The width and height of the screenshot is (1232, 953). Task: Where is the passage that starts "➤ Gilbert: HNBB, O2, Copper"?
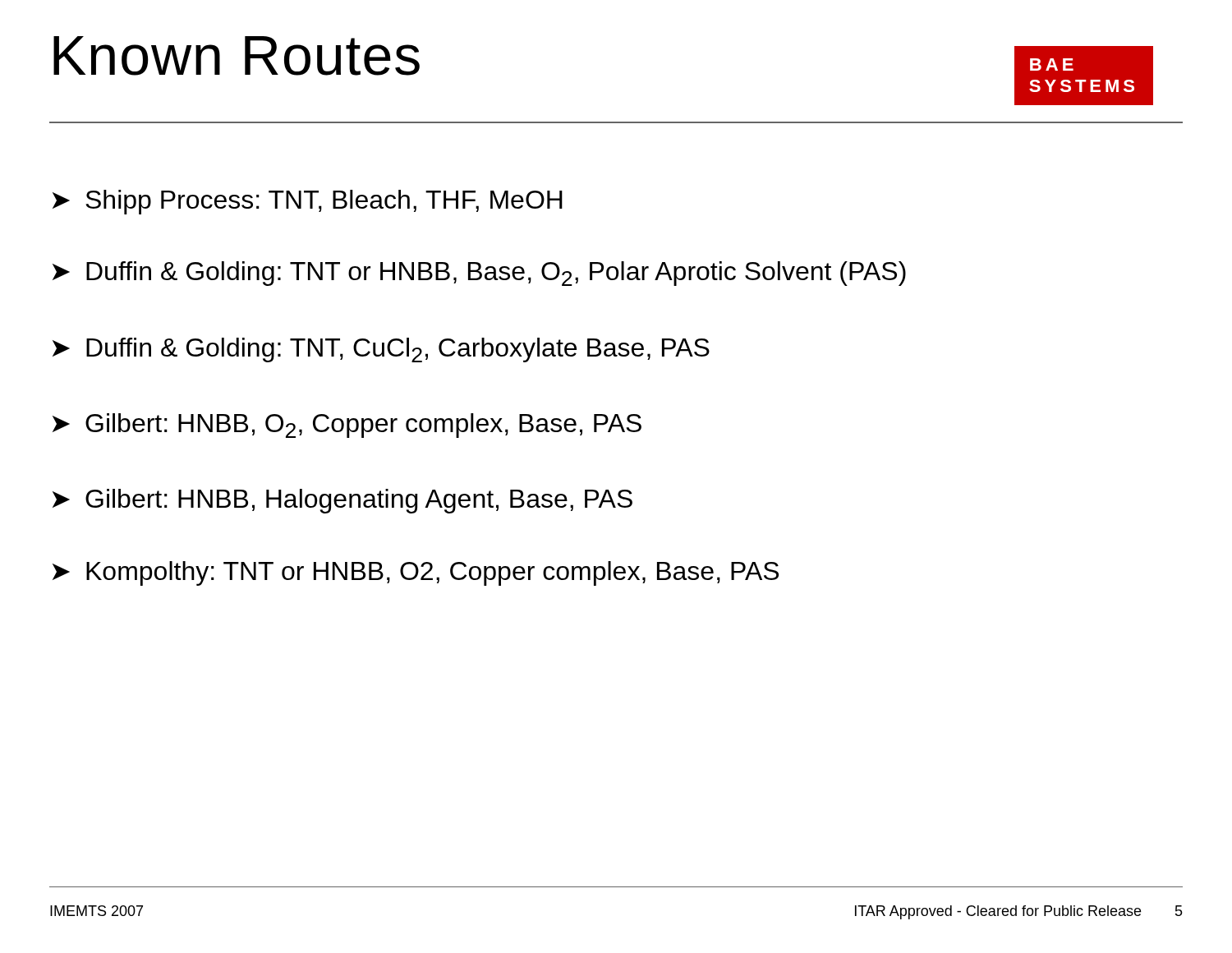pos(346,426)
